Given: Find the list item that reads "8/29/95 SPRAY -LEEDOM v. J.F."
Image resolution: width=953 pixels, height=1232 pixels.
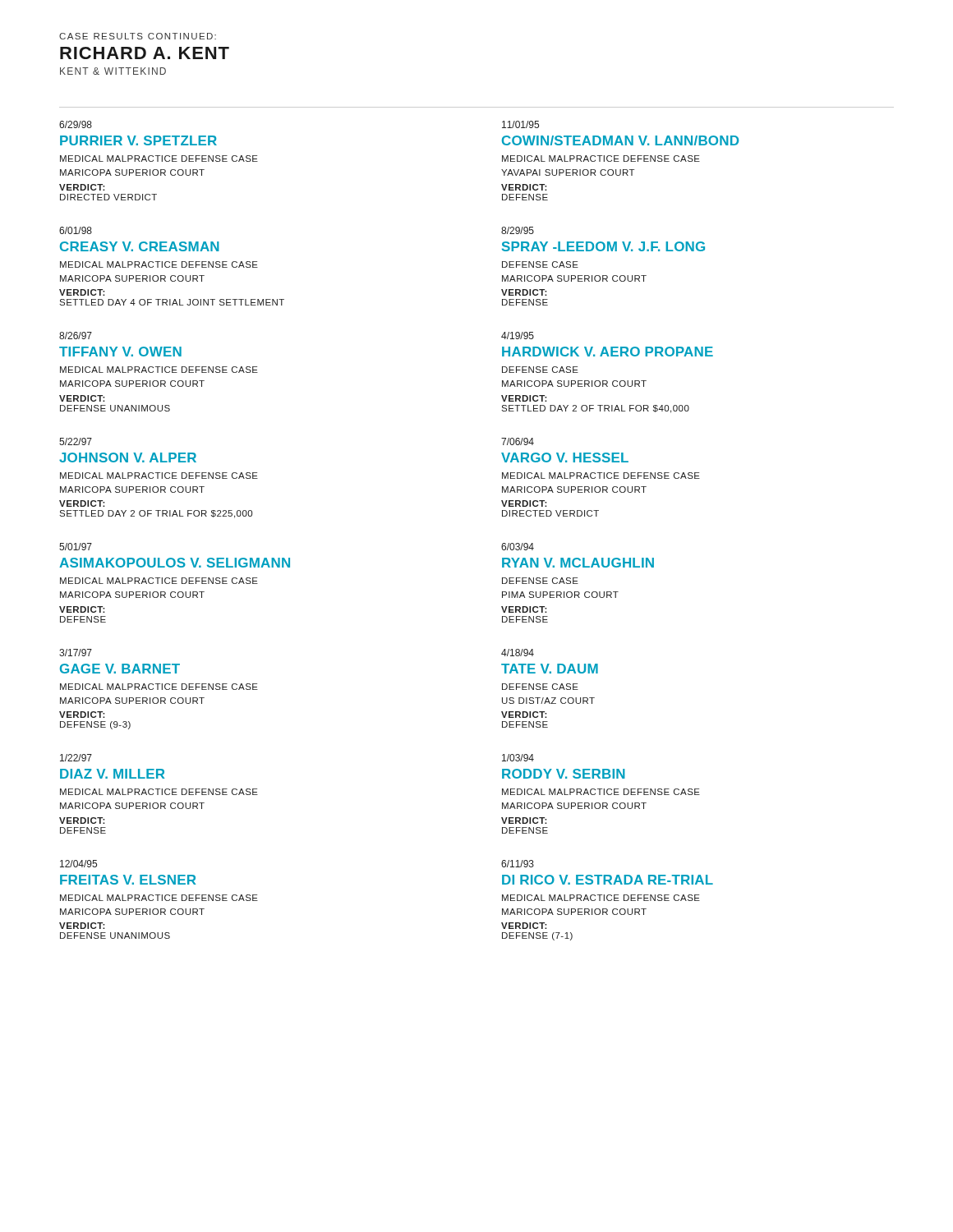Looking at the screenshot, I should coord(518,230).
